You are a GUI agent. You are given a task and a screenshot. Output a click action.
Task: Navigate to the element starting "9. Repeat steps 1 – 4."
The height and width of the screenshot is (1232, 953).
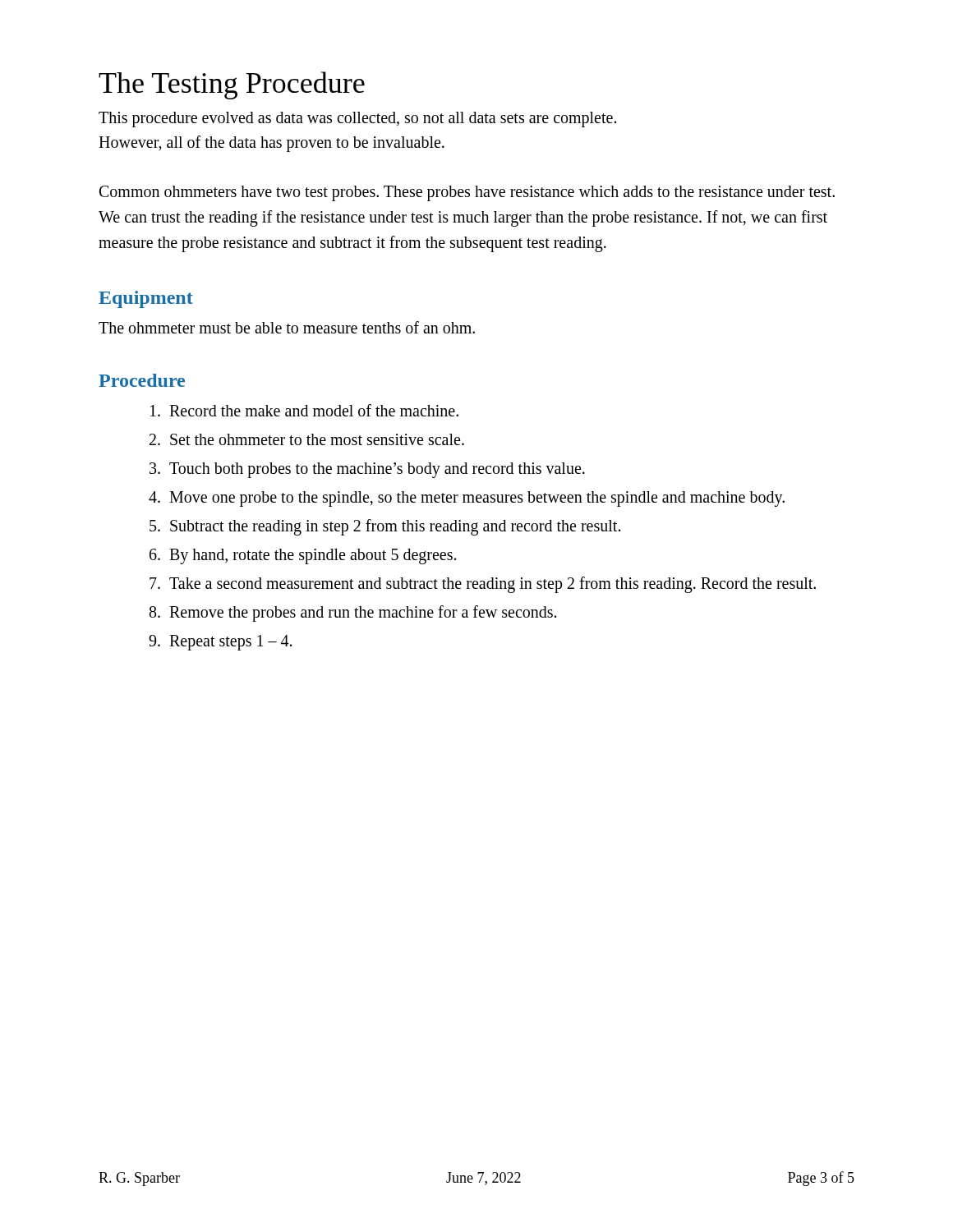click(220, 643)
